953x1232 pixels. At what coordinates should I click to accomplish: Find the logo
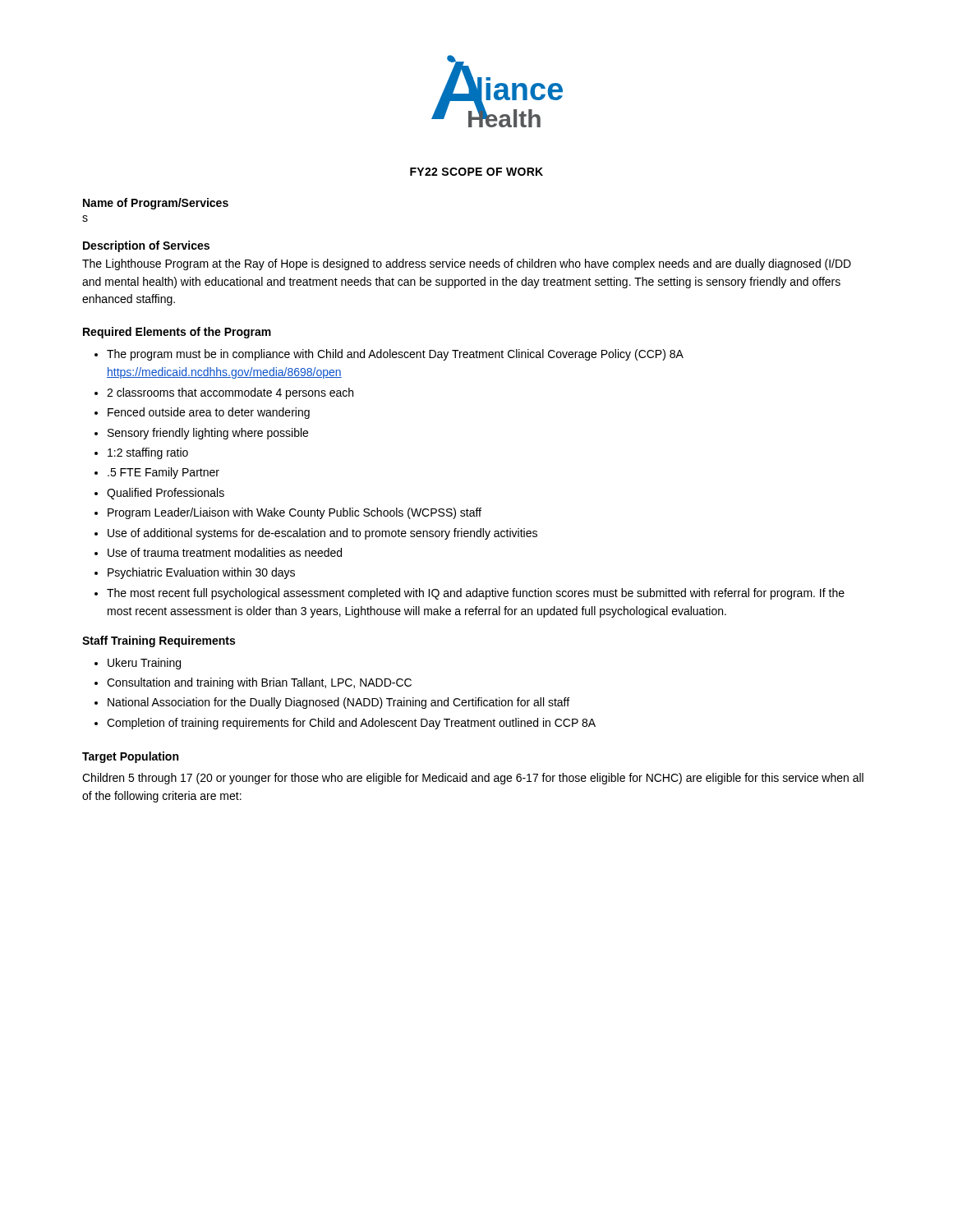[x=476, y=96]
